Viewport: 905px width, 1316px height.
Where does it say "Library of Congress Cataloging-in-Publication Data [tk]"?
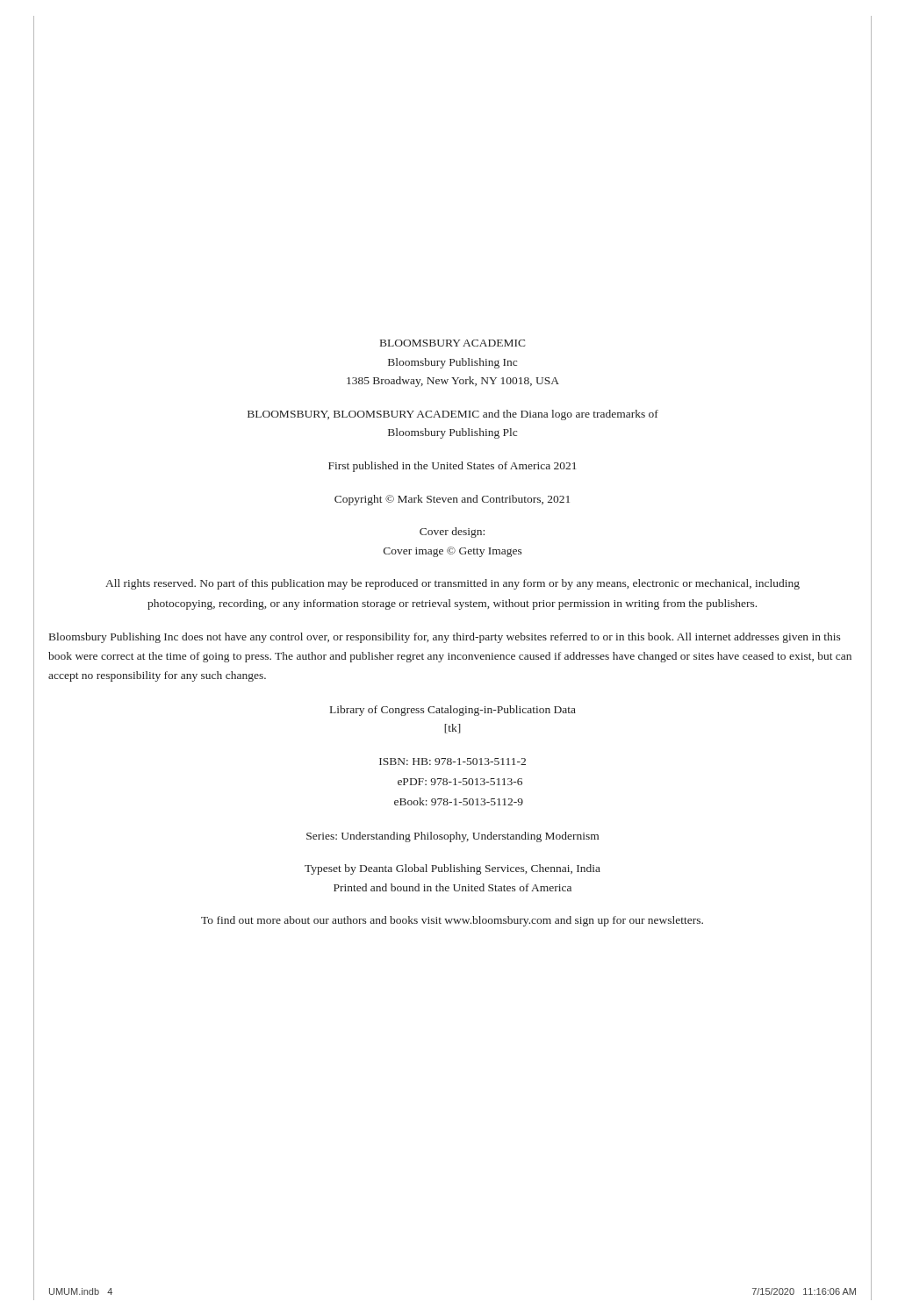(452, 719)
